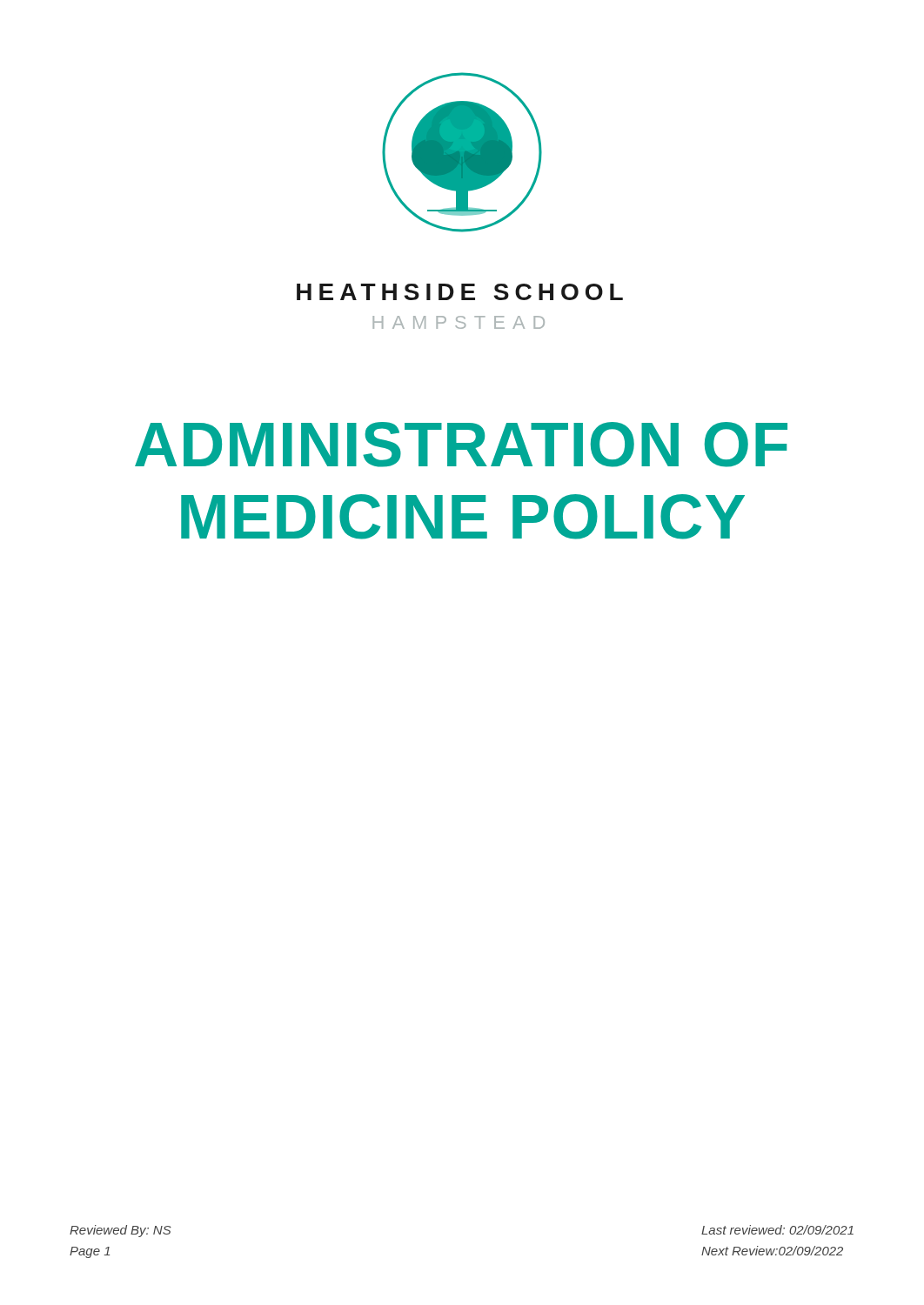
Task: Locate the block starting "HEATHSIDE SCHOOL HAMPSTEAD"
Action: click(x=462, y=306)
